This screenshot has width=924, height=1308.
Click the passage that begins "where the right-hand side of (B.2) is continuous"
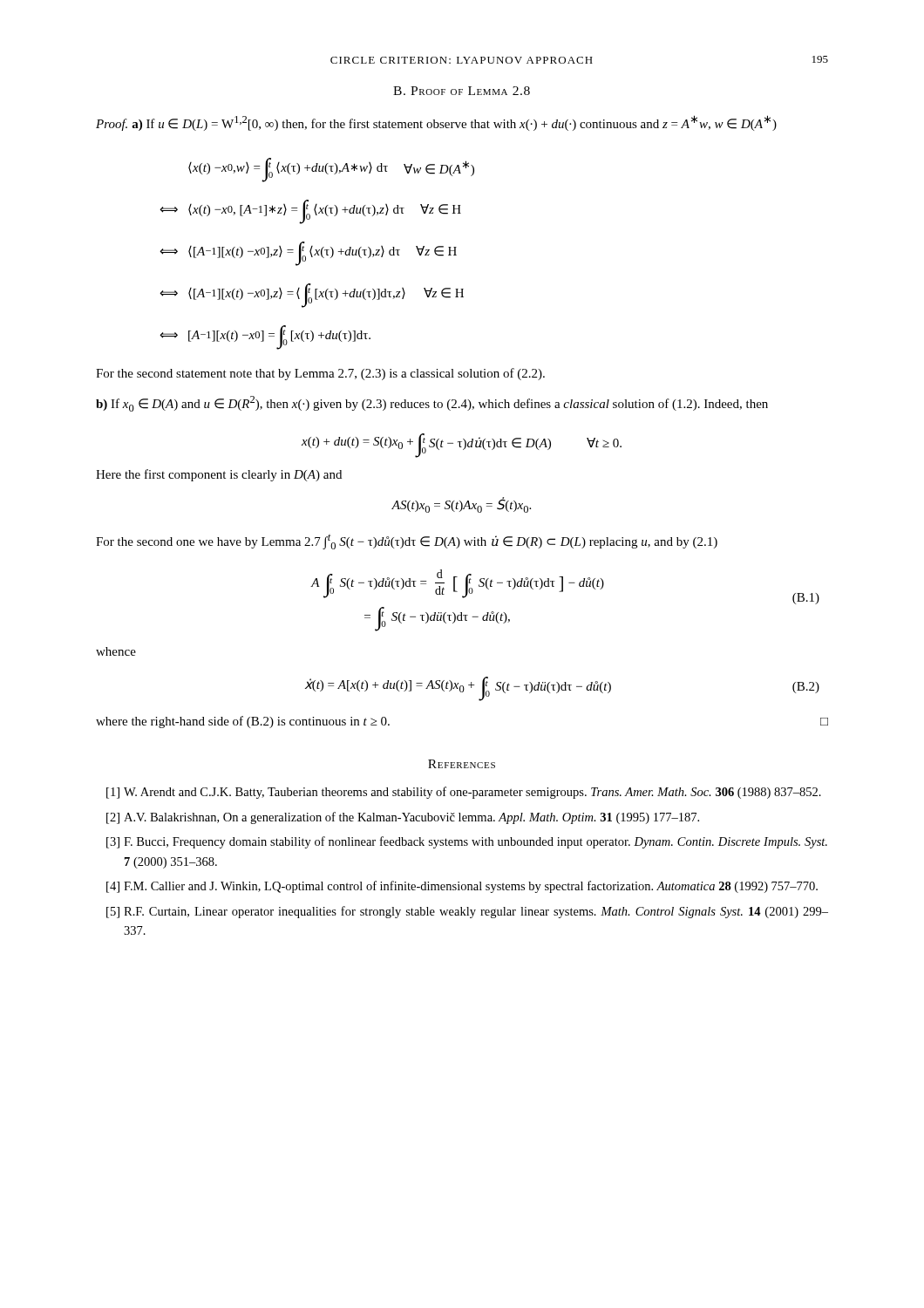(241, 722)
